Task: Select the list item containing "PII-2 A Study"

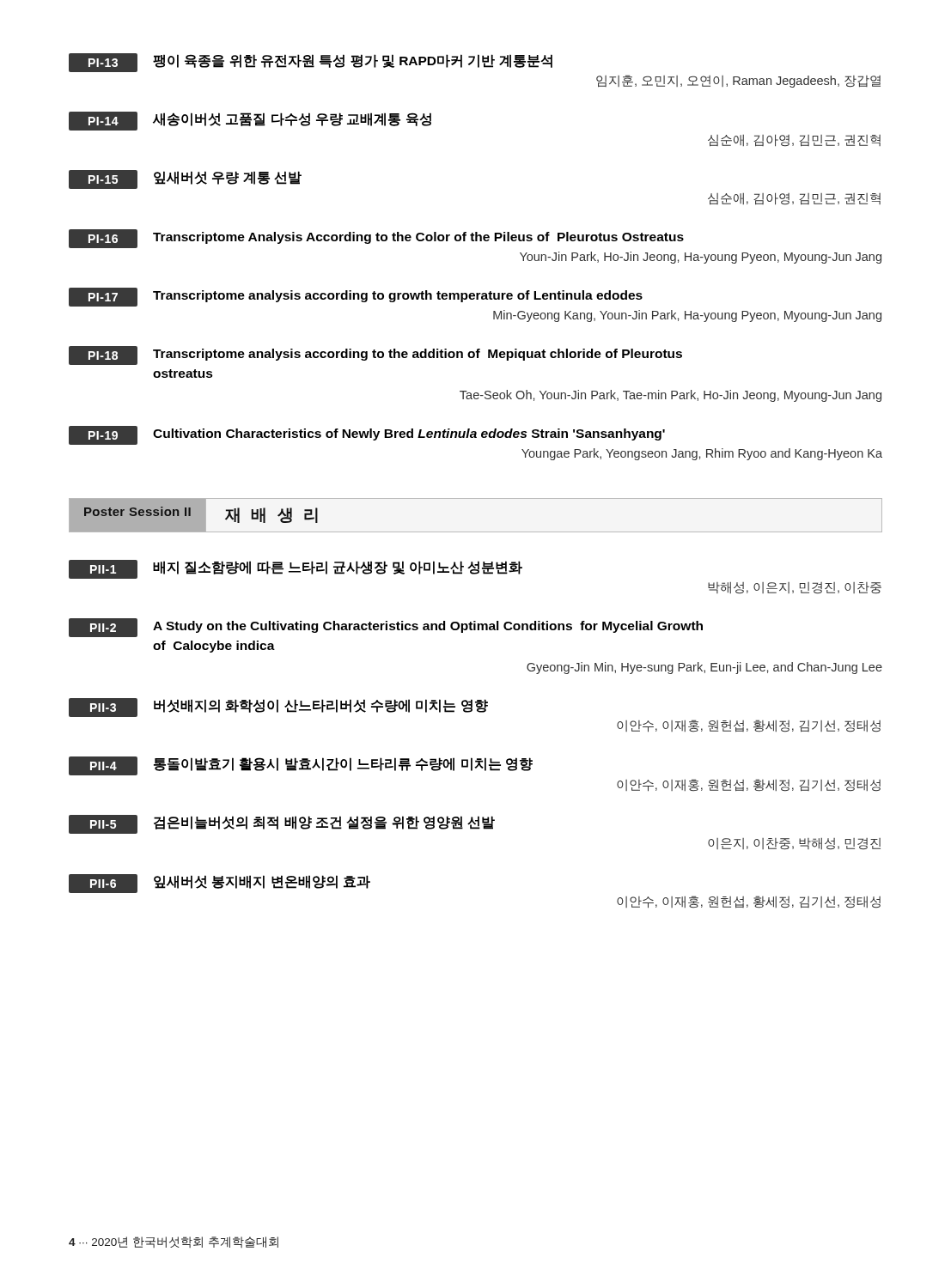Action: (x=386, y=628)
